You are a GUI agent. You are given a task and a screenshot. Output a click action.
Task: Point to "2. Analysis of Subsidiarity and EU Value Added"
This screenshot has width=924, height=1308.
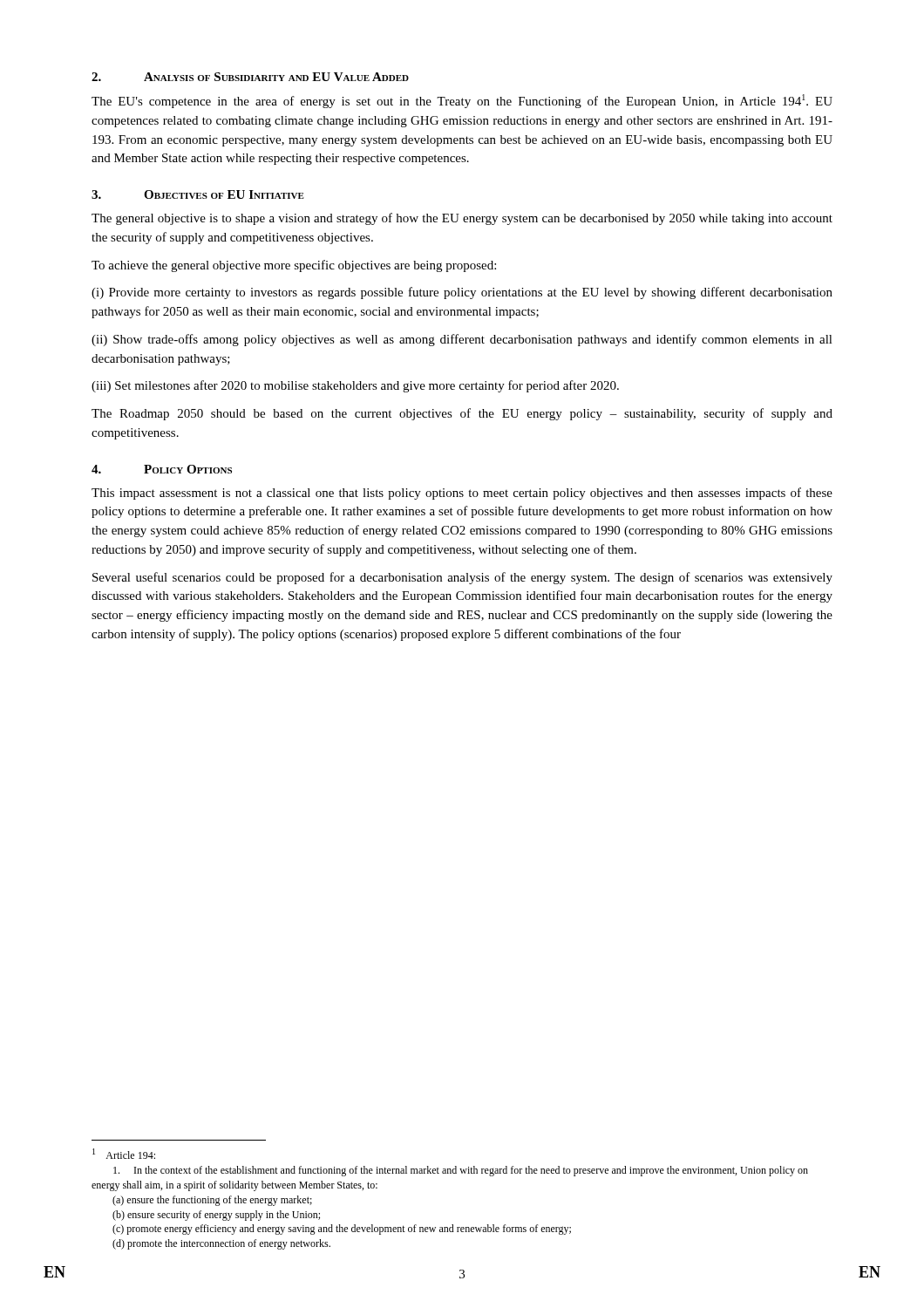tap(250, 77)
